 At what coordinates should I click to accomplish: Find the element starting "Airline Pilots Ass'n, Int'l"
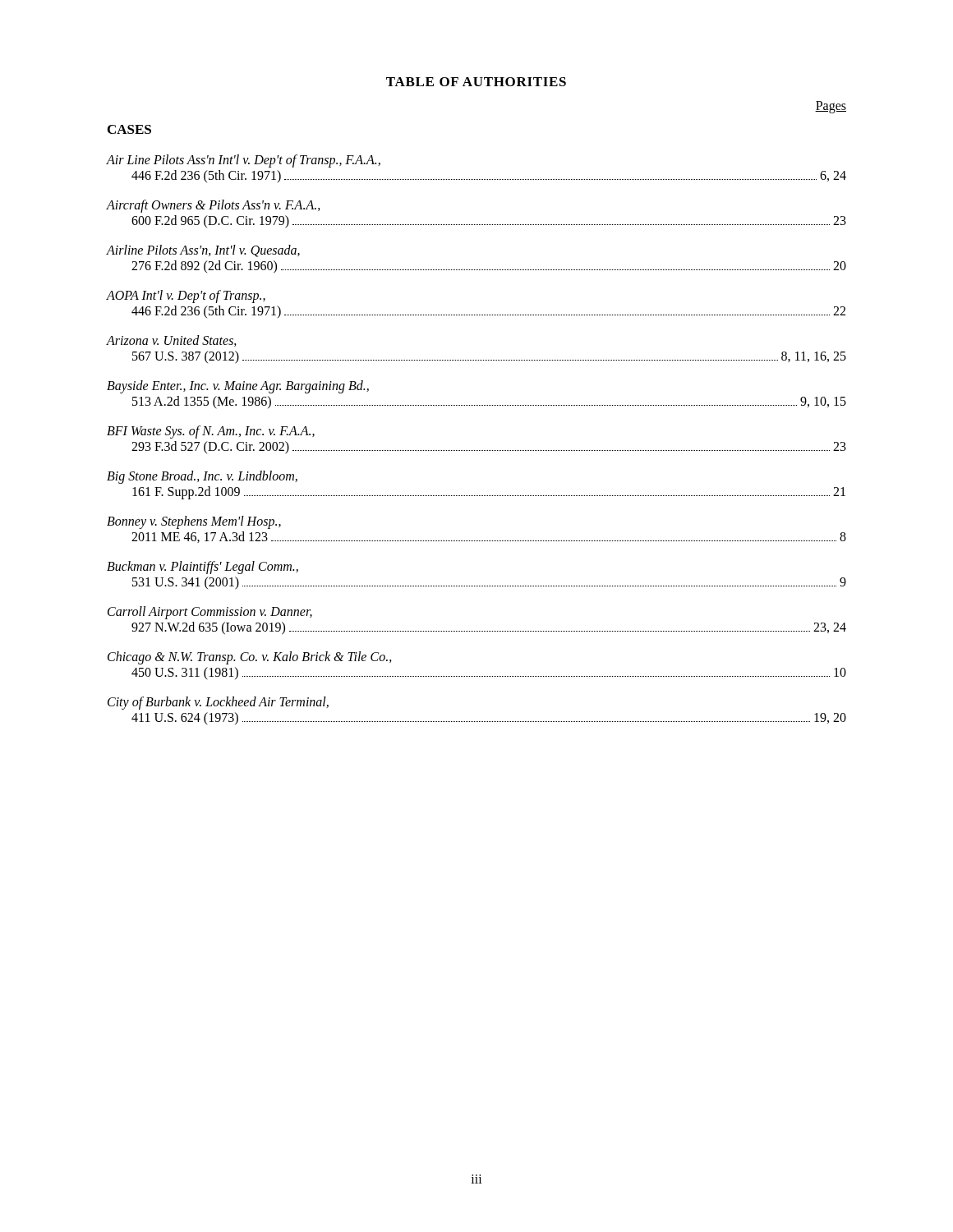tap(476, 258)
